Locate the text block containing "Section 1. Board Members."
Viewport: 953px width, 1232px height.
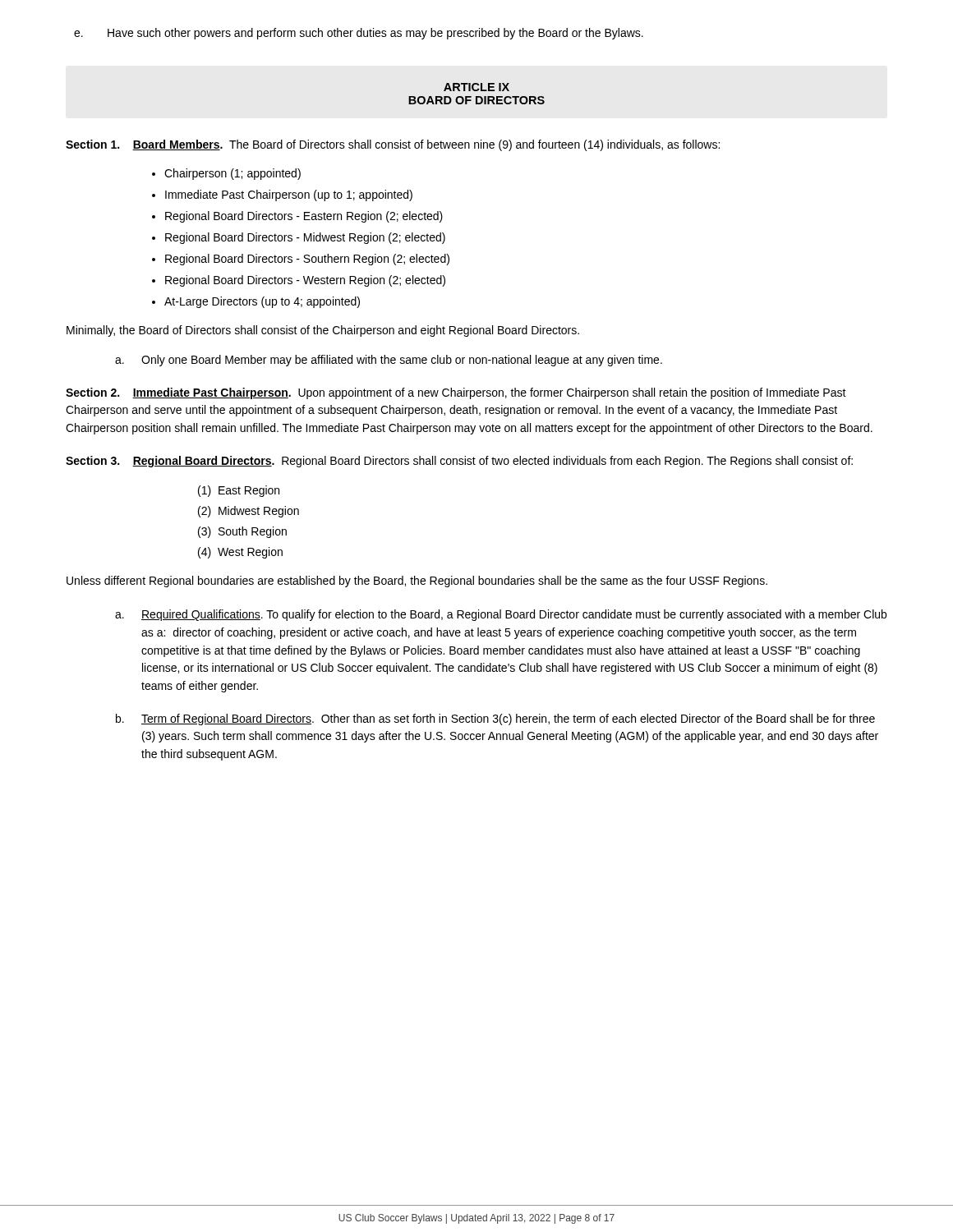click(393, 144)
